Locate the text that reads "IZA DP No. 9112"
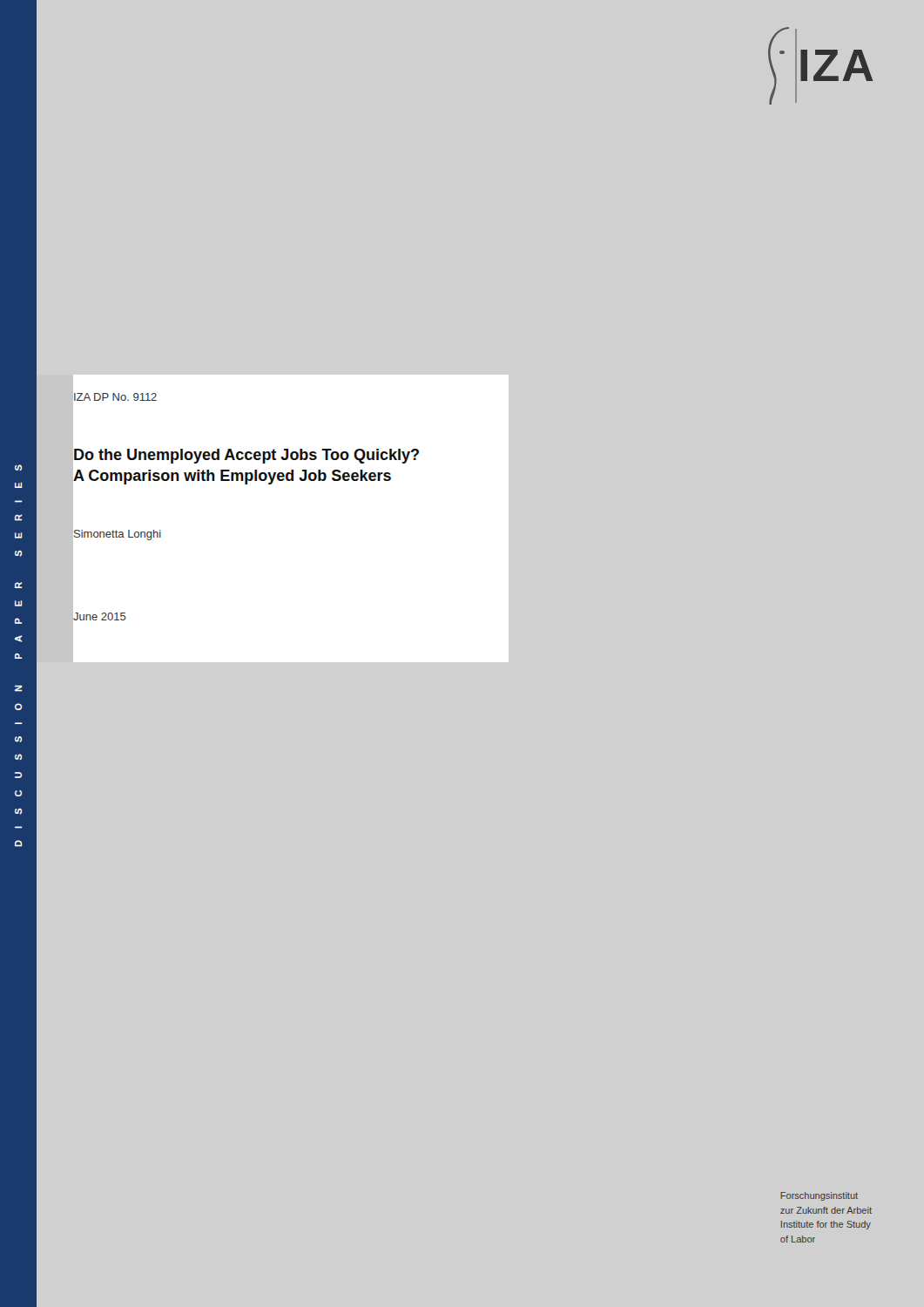Viewport: 924px width, 1307px height. (115, 397)
